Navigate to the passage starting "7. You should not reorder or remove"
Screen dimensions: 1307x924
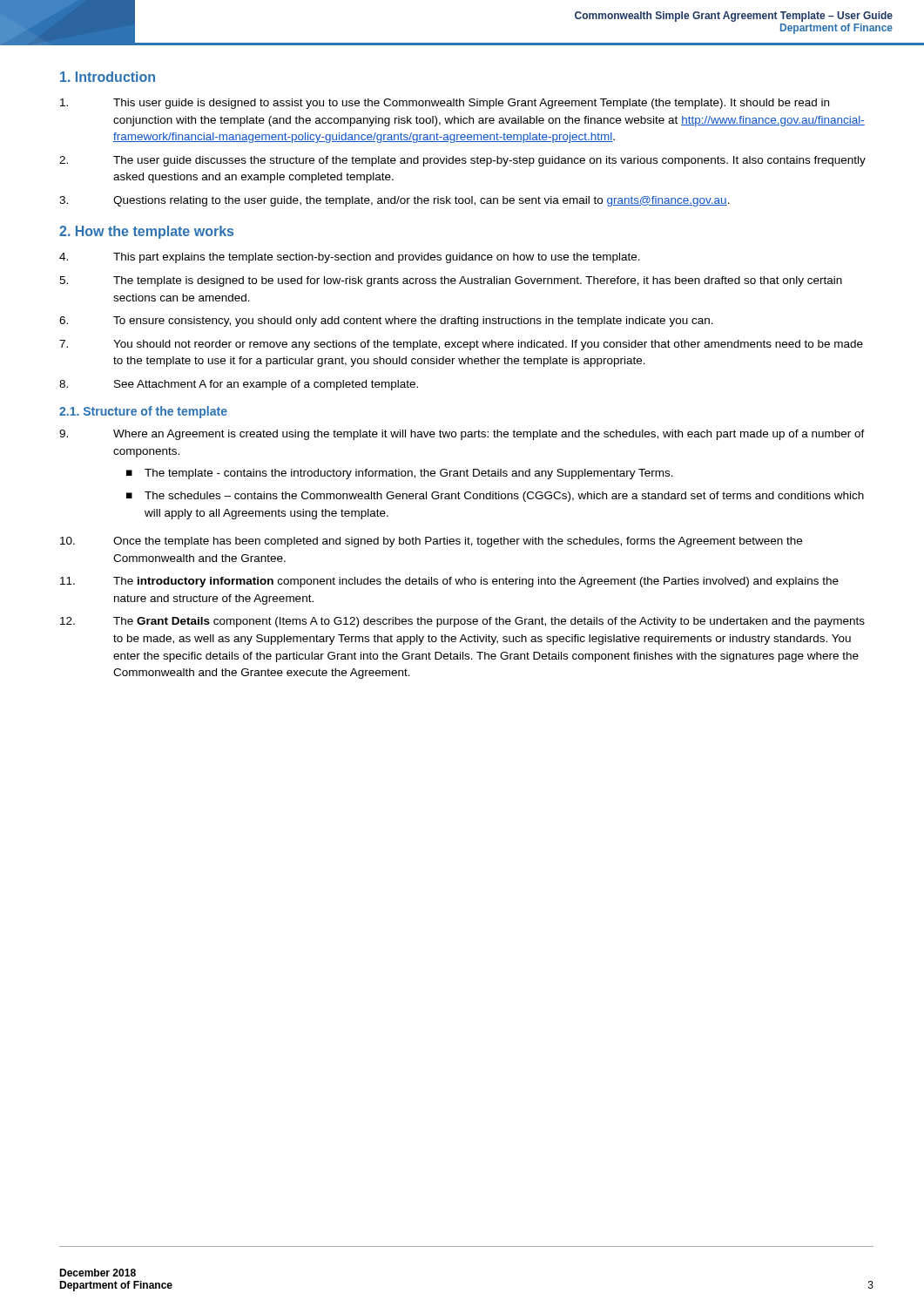pos(466,352)
